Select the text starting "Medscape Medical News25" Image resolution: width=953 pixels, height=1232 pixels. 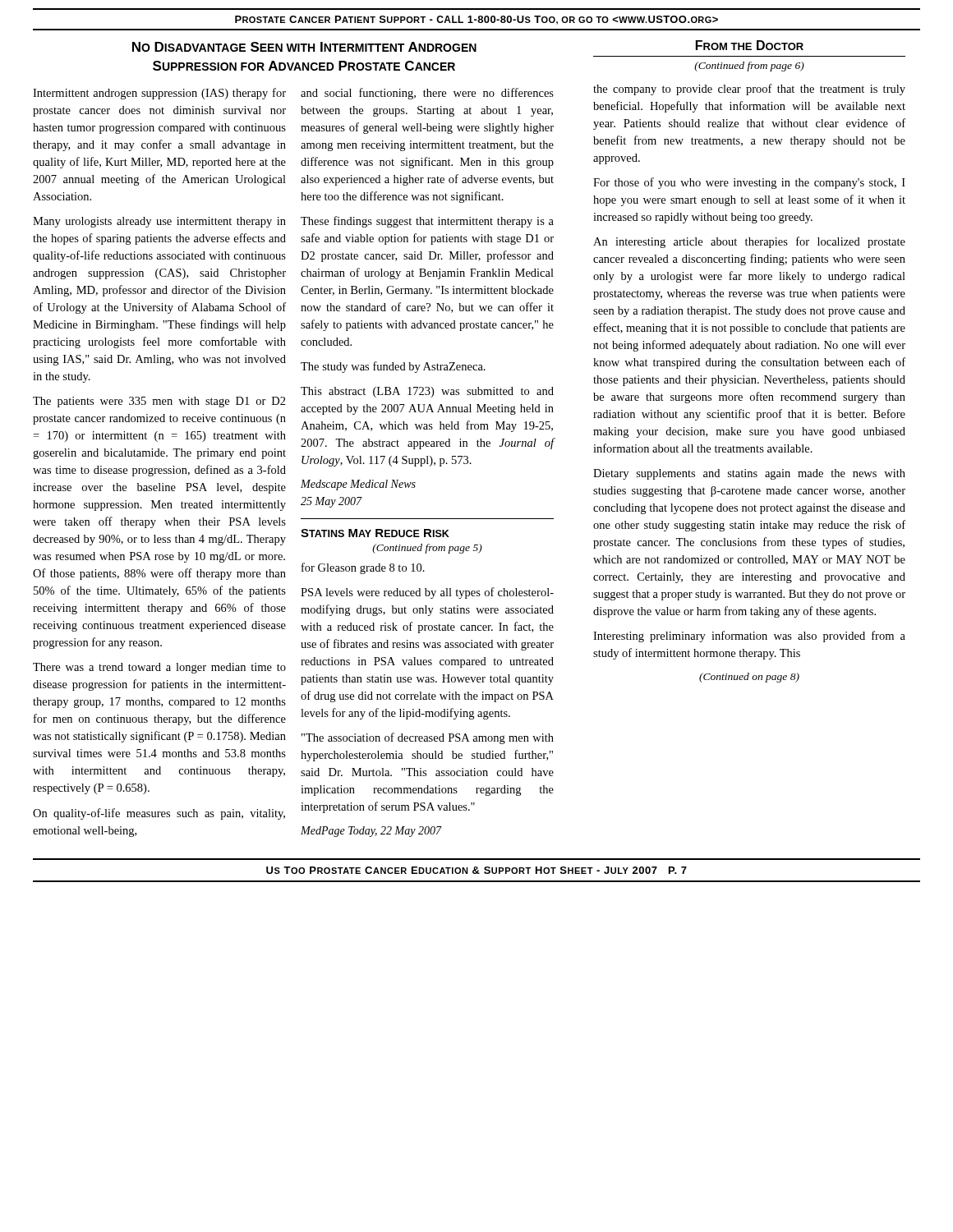point(358,485)
